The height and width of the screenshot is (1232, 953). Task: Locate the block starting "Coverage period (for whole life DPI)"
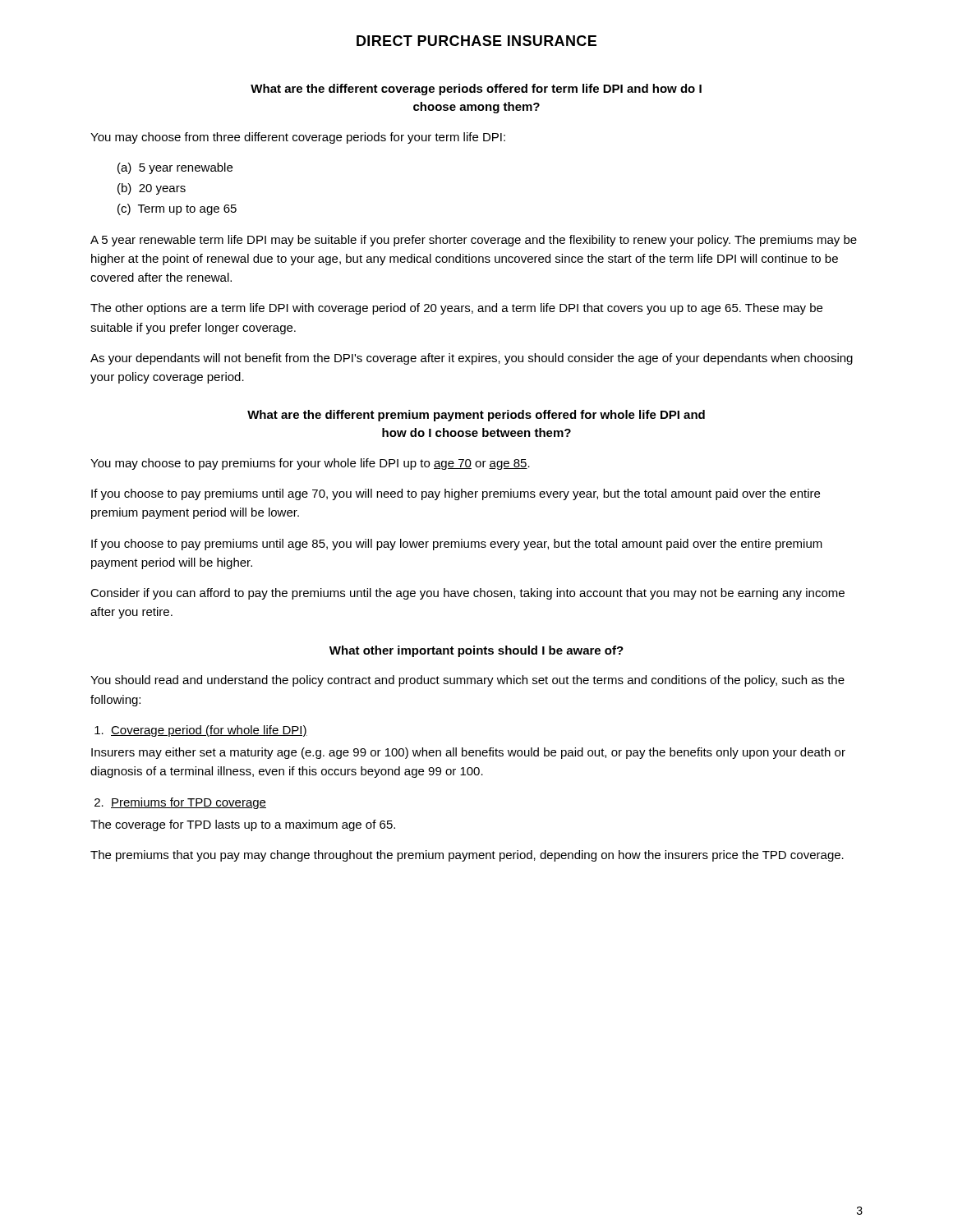click(x=199, y=730)
